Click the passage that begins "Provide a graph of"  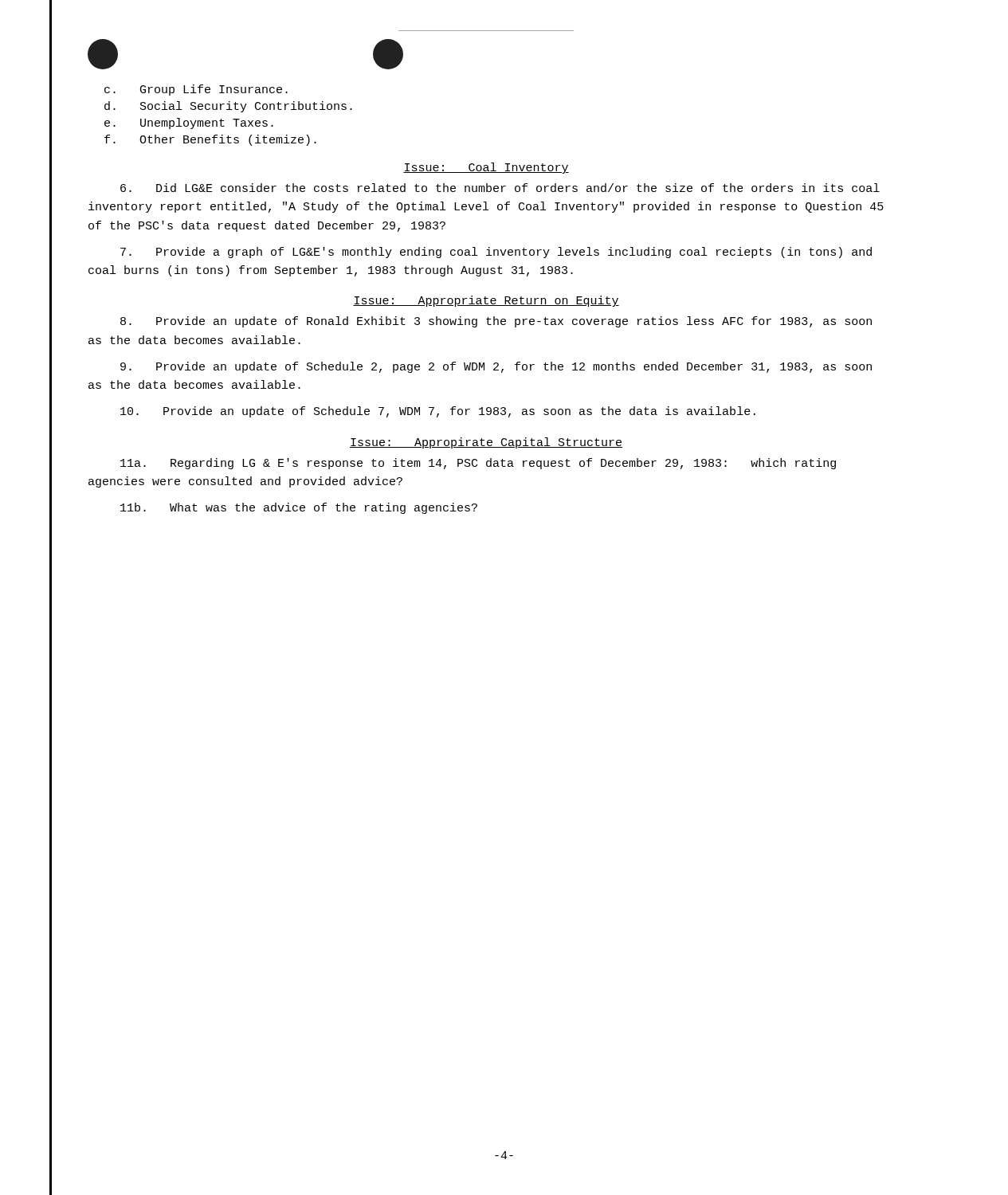[480, 262]
